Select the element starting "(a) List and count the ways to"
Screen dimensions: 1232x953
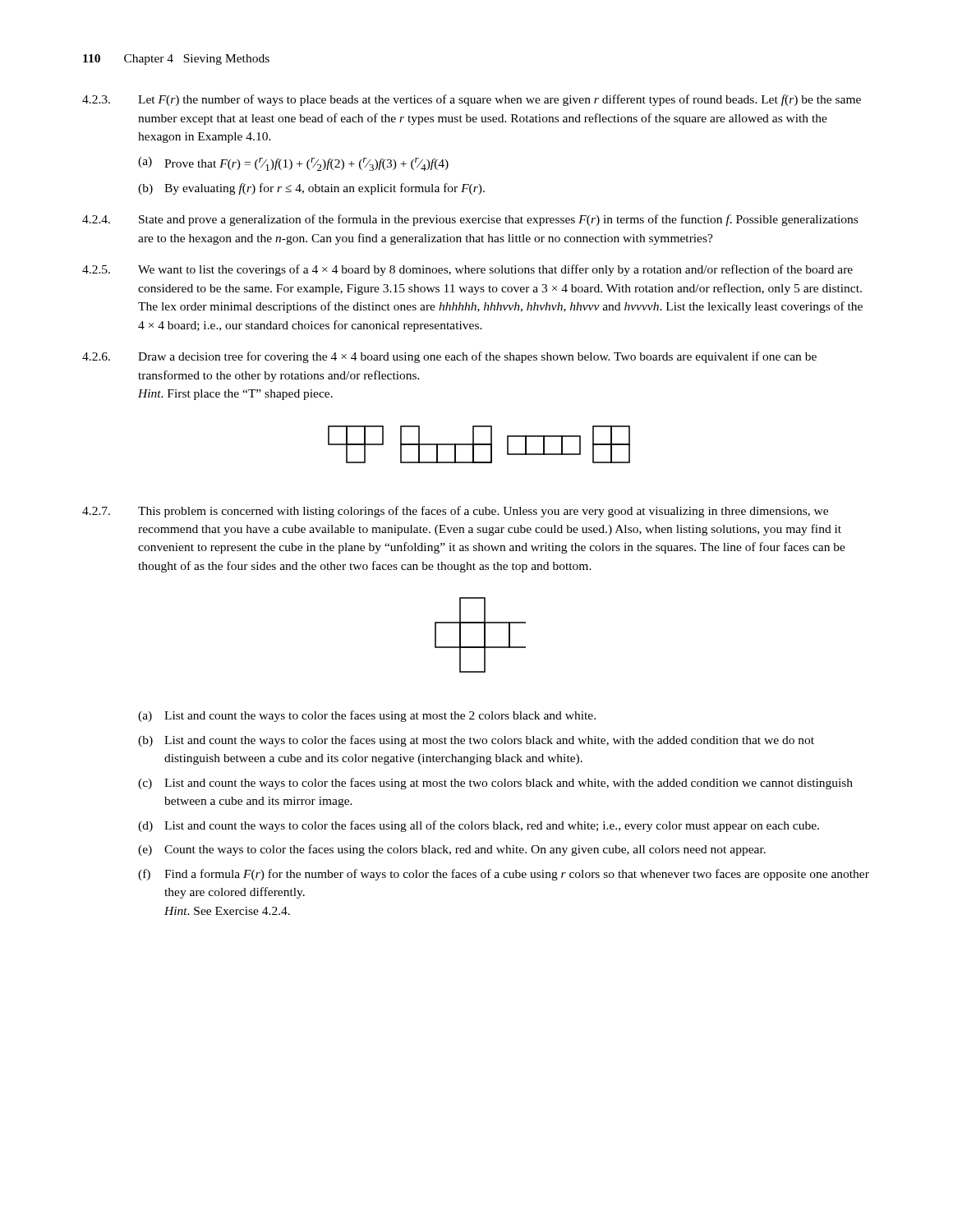point(504,716)
